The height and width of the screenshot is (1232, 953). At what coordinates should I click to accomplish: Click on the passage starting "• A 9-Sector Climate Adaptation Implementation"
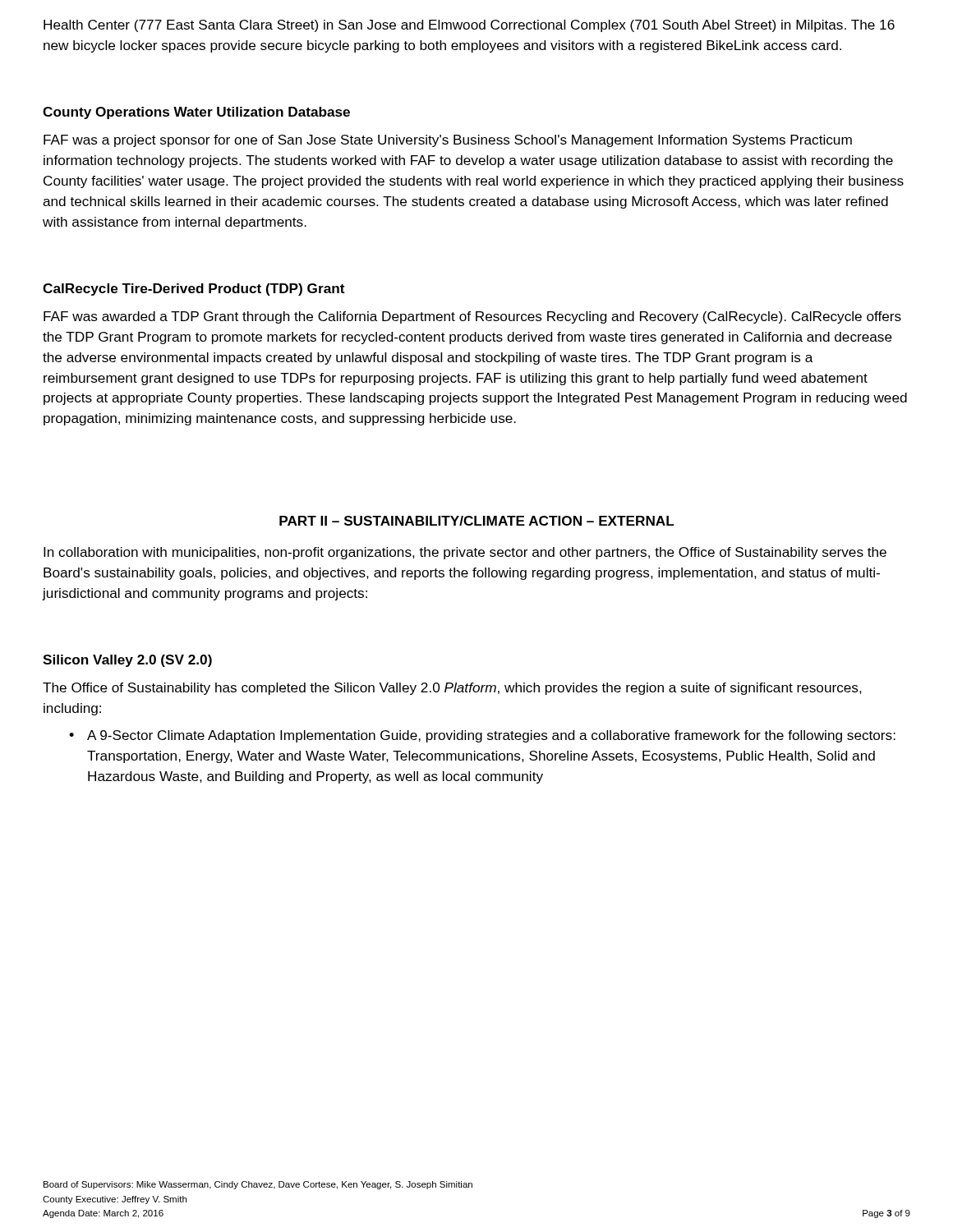[x=490, y=756]
